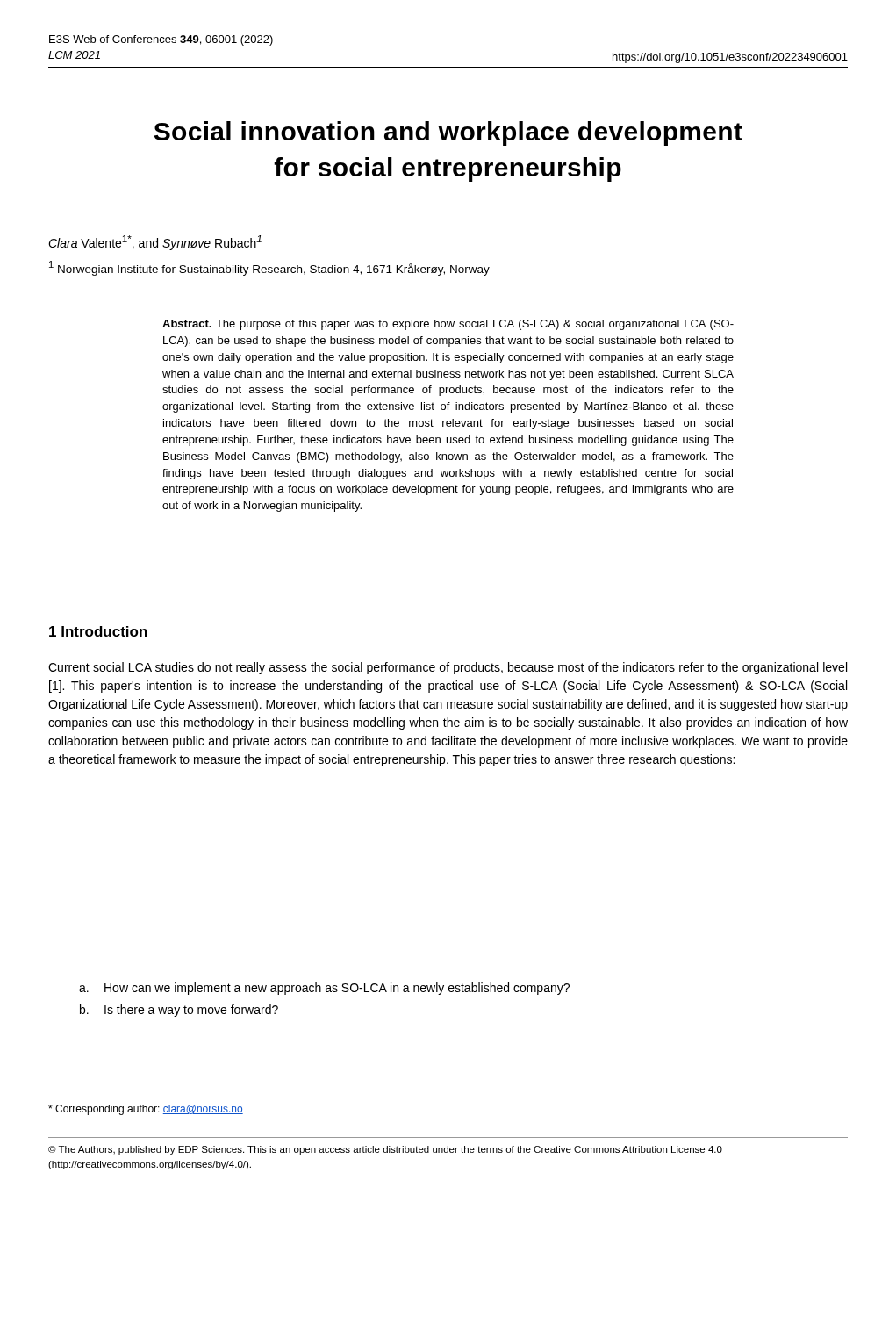This screenshot has height=1317, width=896.
Task: Navigate to the passage starting "a. How can"
Action: point(324,988)
